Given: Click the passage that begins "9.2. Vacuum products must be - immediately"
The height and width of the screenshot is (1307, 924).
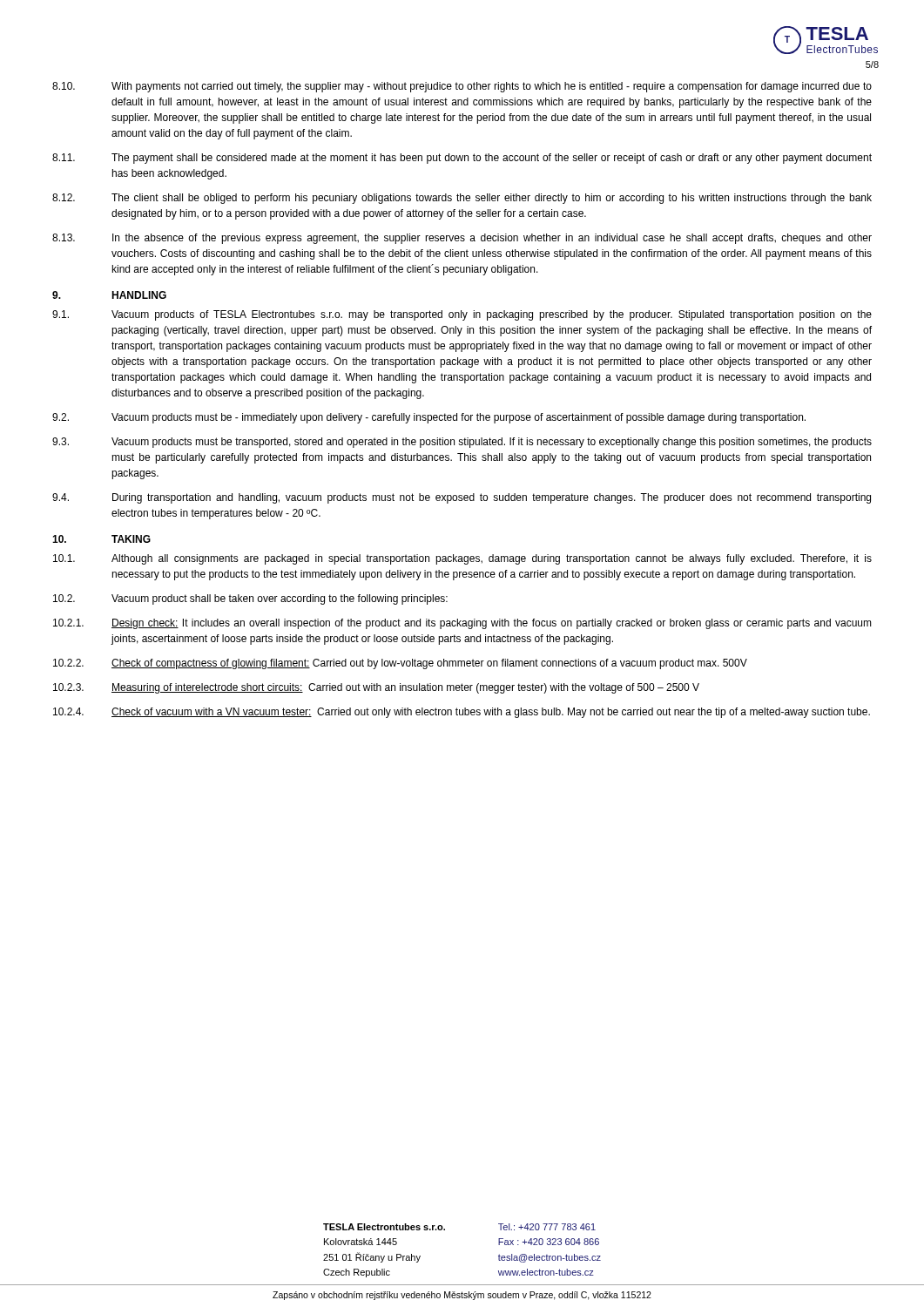Looking at the screenshot, I should [462, 417].
